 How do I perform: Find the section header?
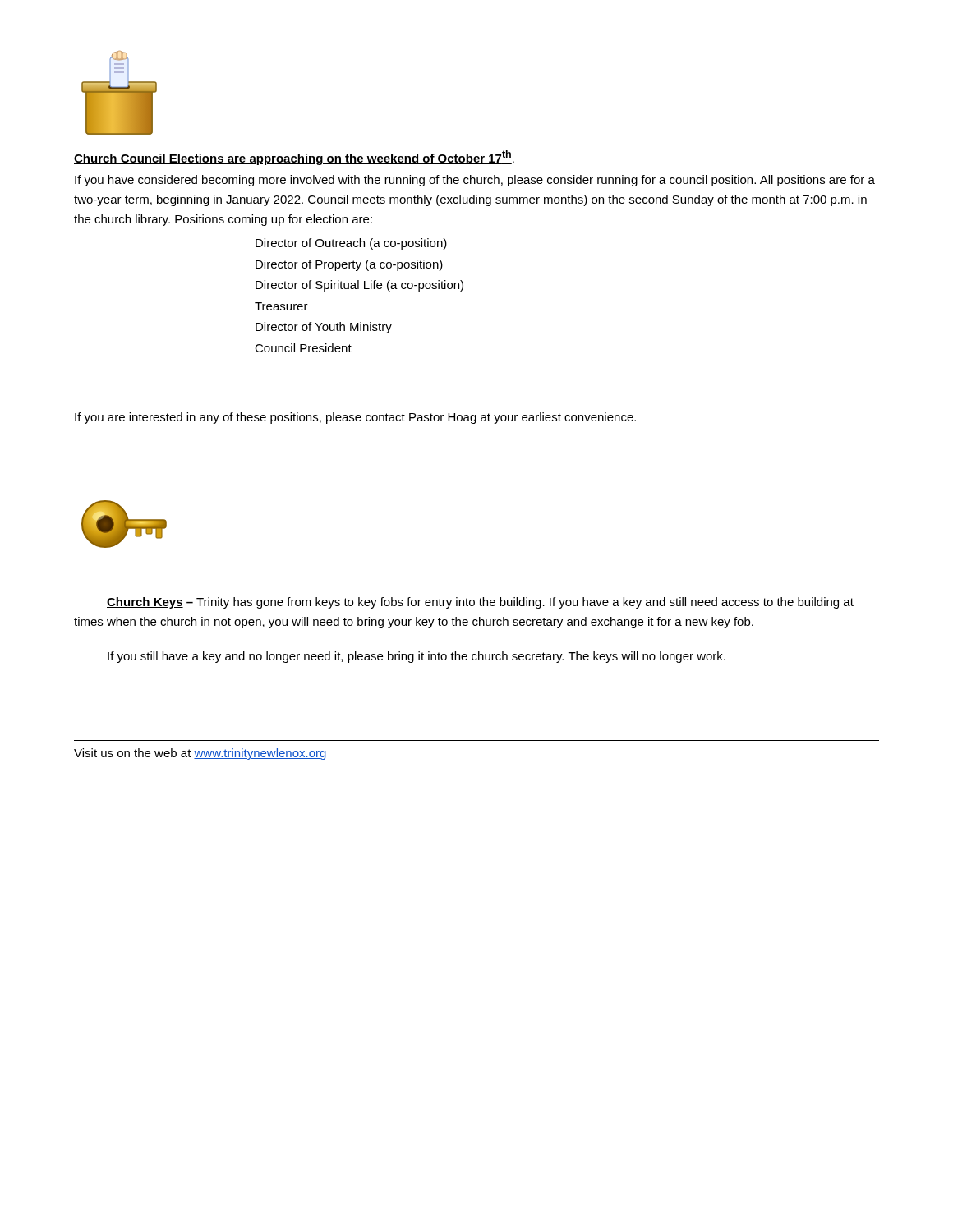tap(294, 157)
